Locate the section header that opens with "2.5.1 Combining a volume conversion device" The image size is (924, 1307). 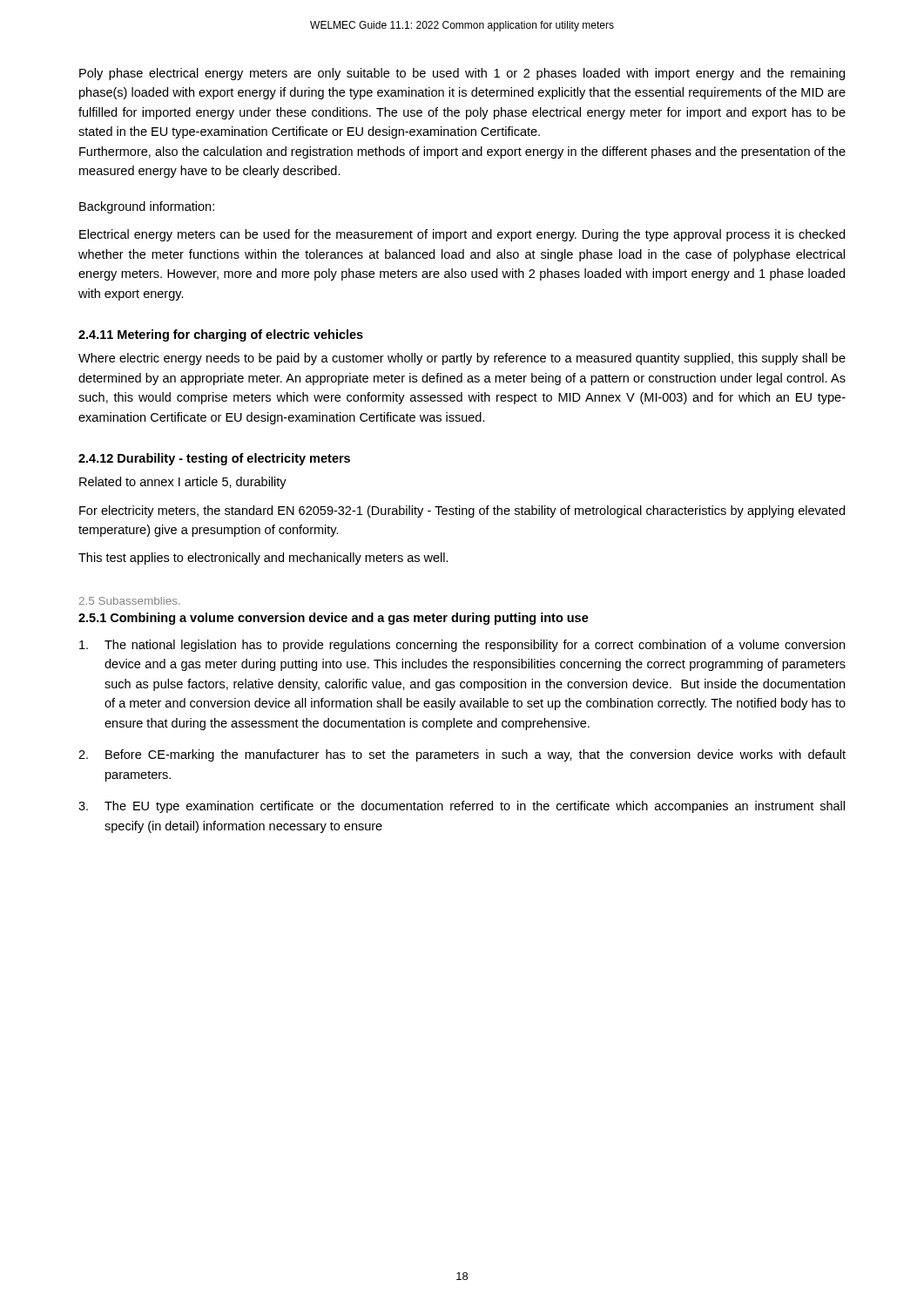(x=333, y=618)
